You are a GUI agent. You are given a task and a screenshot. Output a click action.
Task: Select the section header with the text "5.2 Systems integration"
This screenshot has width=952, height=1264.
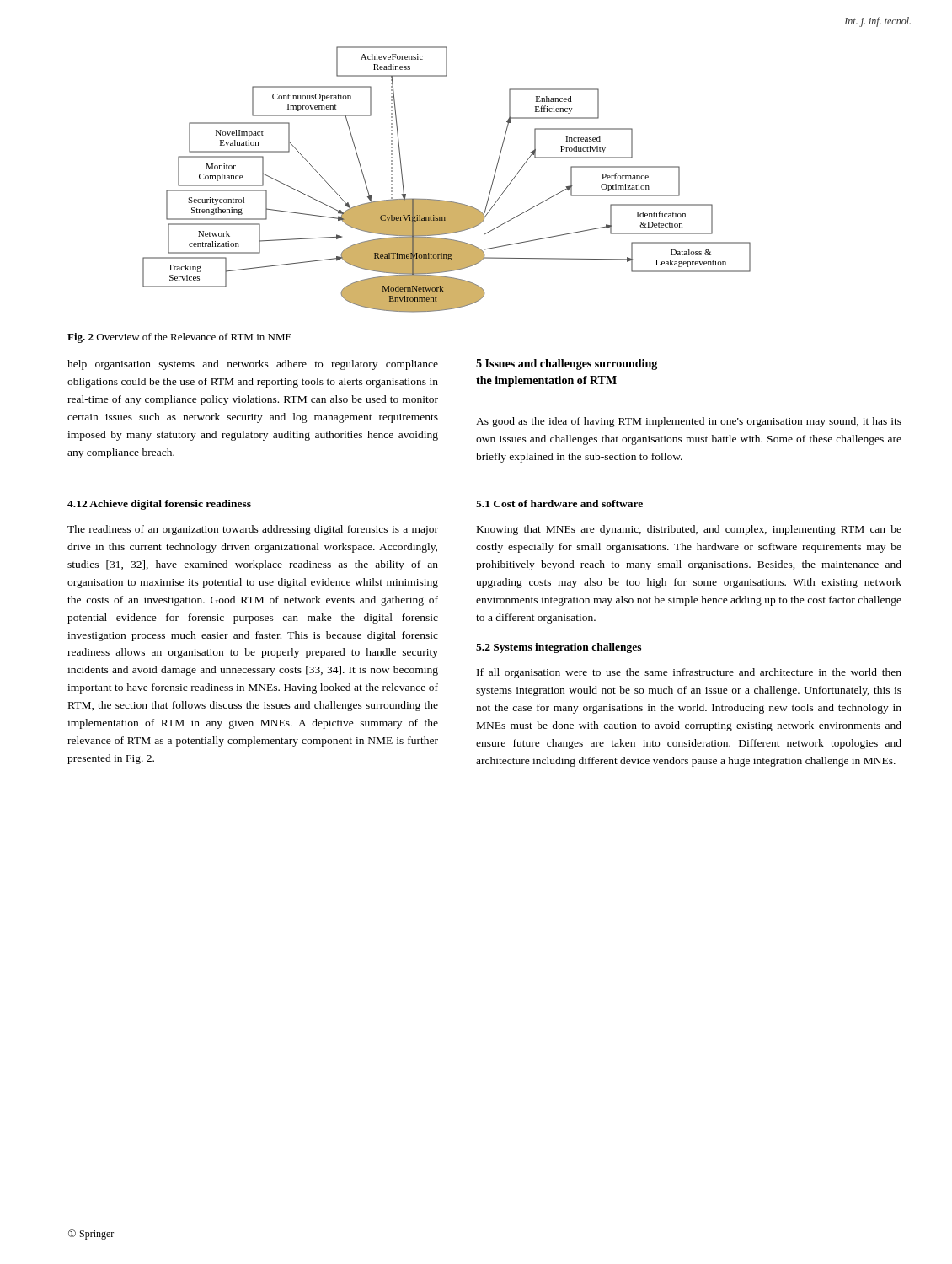click(559, 647)
